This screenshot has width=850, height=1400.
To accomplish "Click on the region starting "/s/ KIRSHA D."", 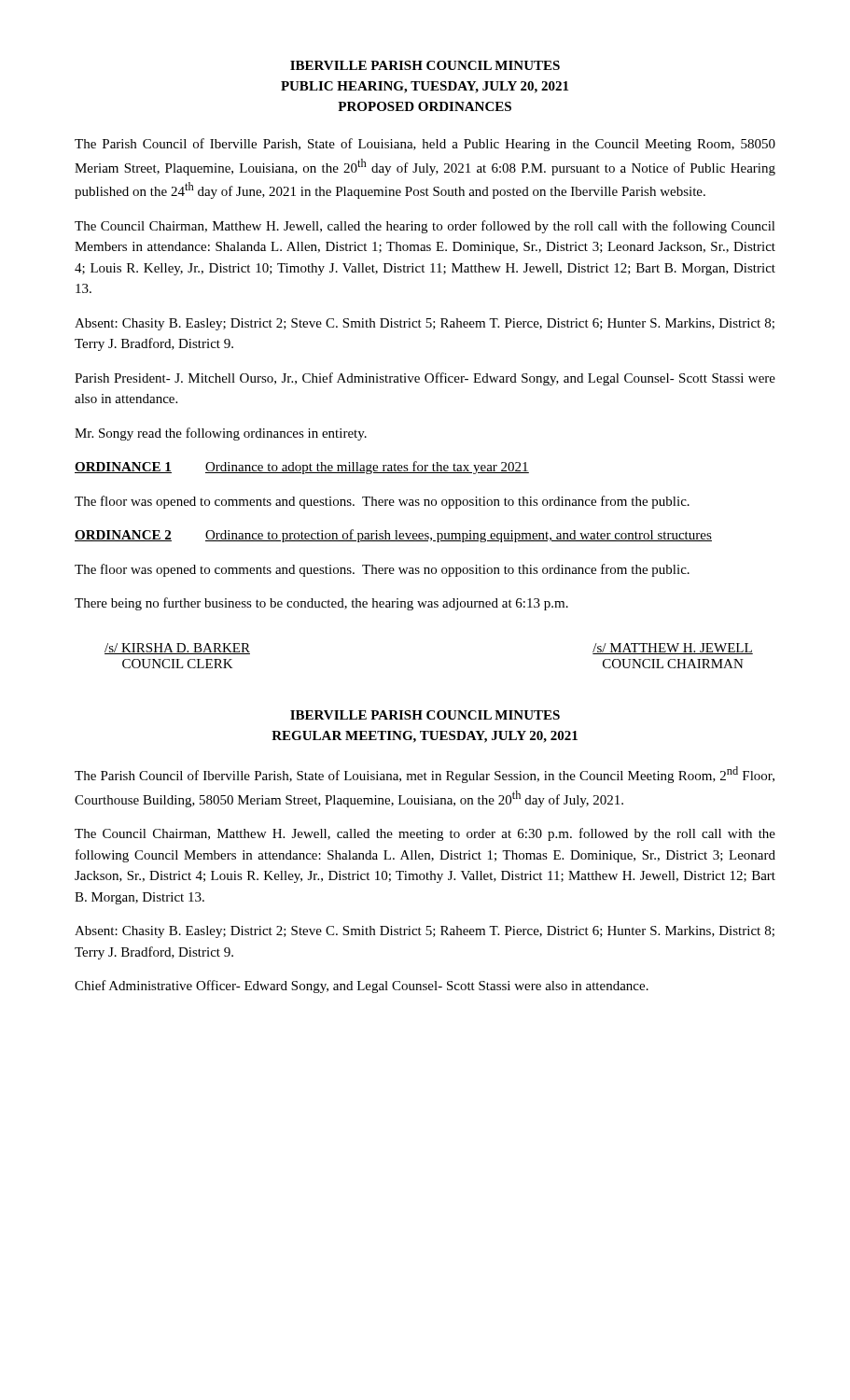I will [178, 648].
